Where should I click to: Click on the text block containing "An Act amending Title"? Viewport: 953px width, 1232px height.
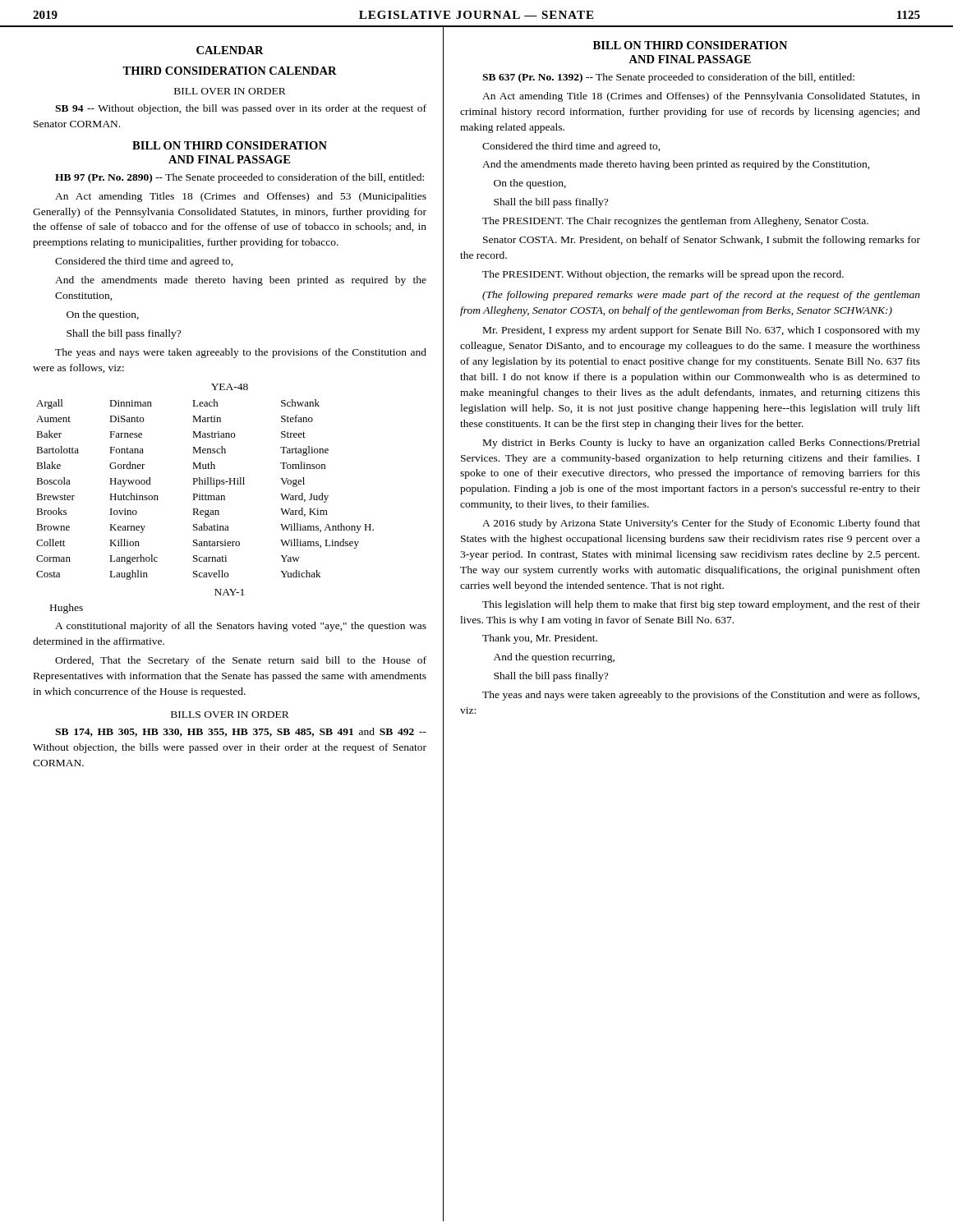[690, 112]
